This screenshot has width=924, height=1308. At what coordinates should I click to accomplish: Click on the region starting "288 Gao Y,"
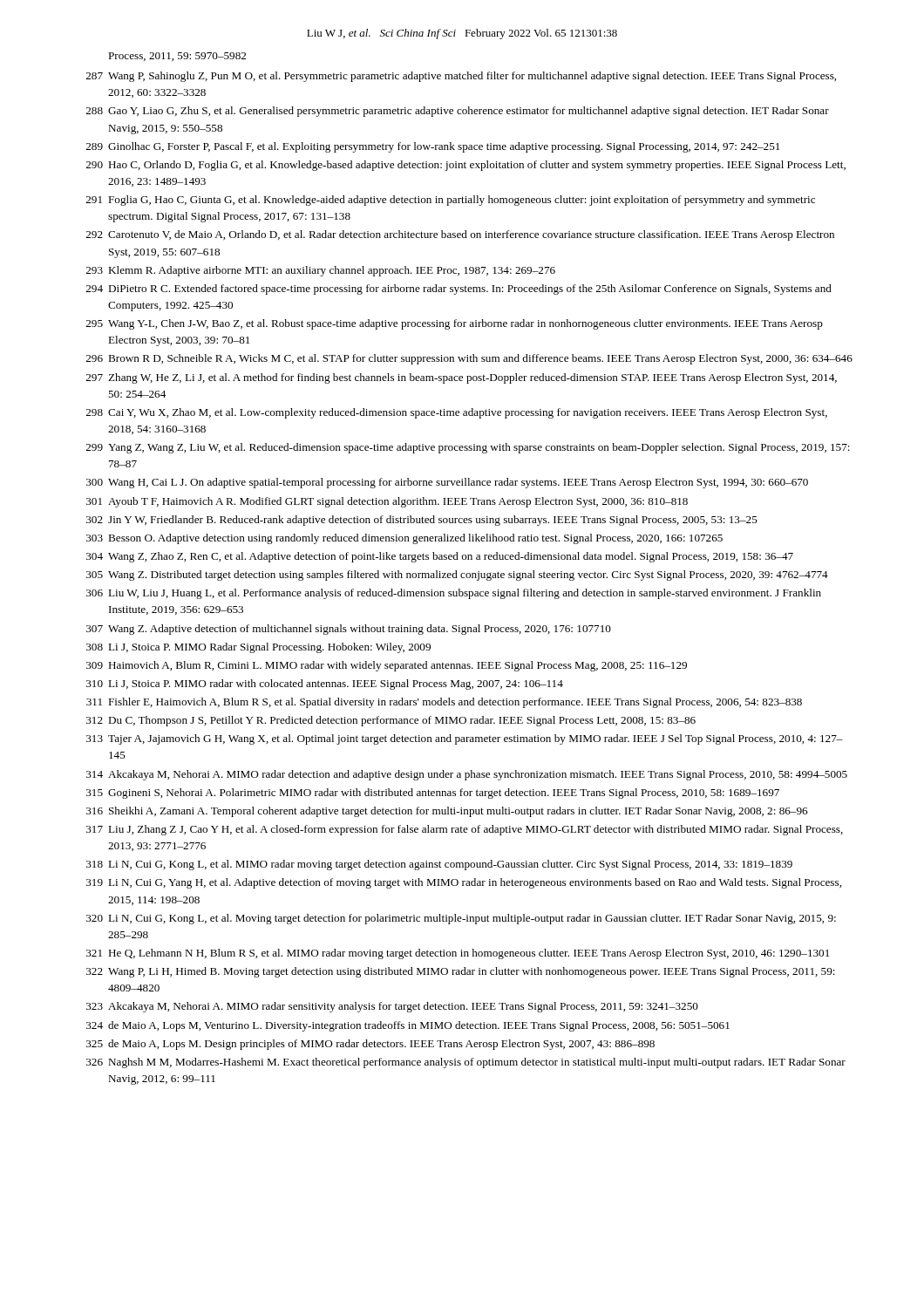(462, 119)
